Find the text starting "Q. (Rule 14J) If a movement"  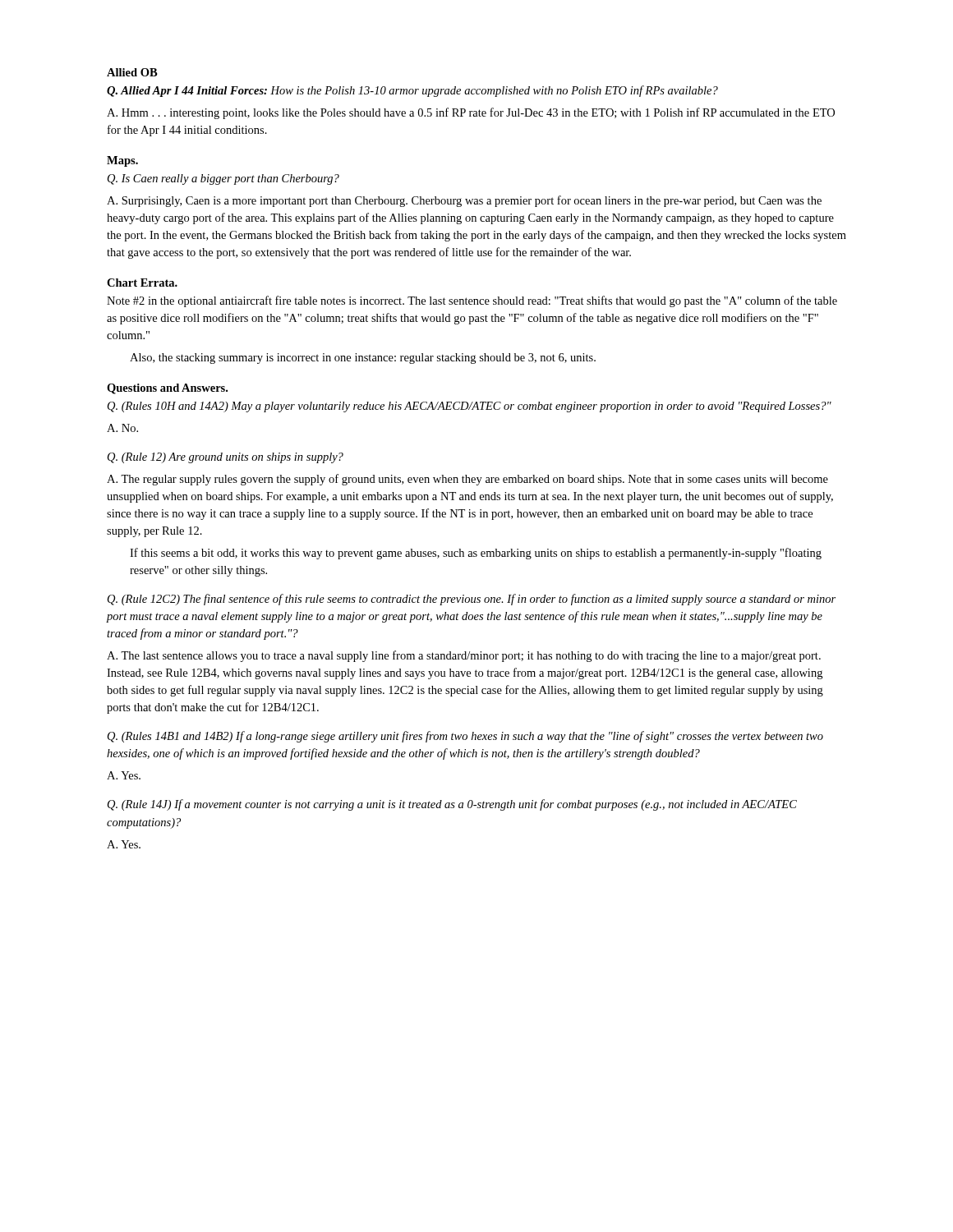point(452,805)
